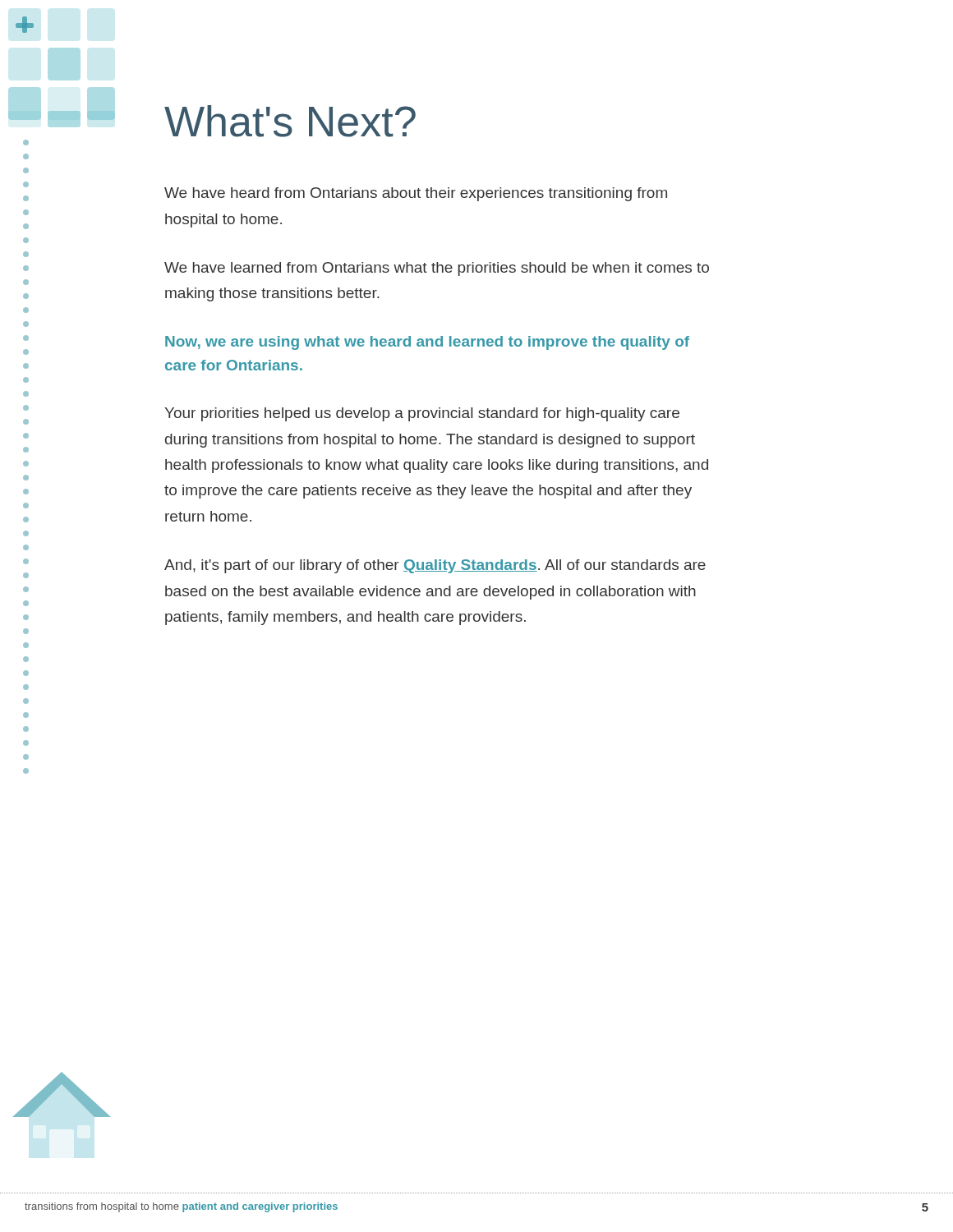Find the block on this page that starts "We have learned from Ontarians"
The width and height of the screenshot is (953, 1232).
[x=437, y=280]
